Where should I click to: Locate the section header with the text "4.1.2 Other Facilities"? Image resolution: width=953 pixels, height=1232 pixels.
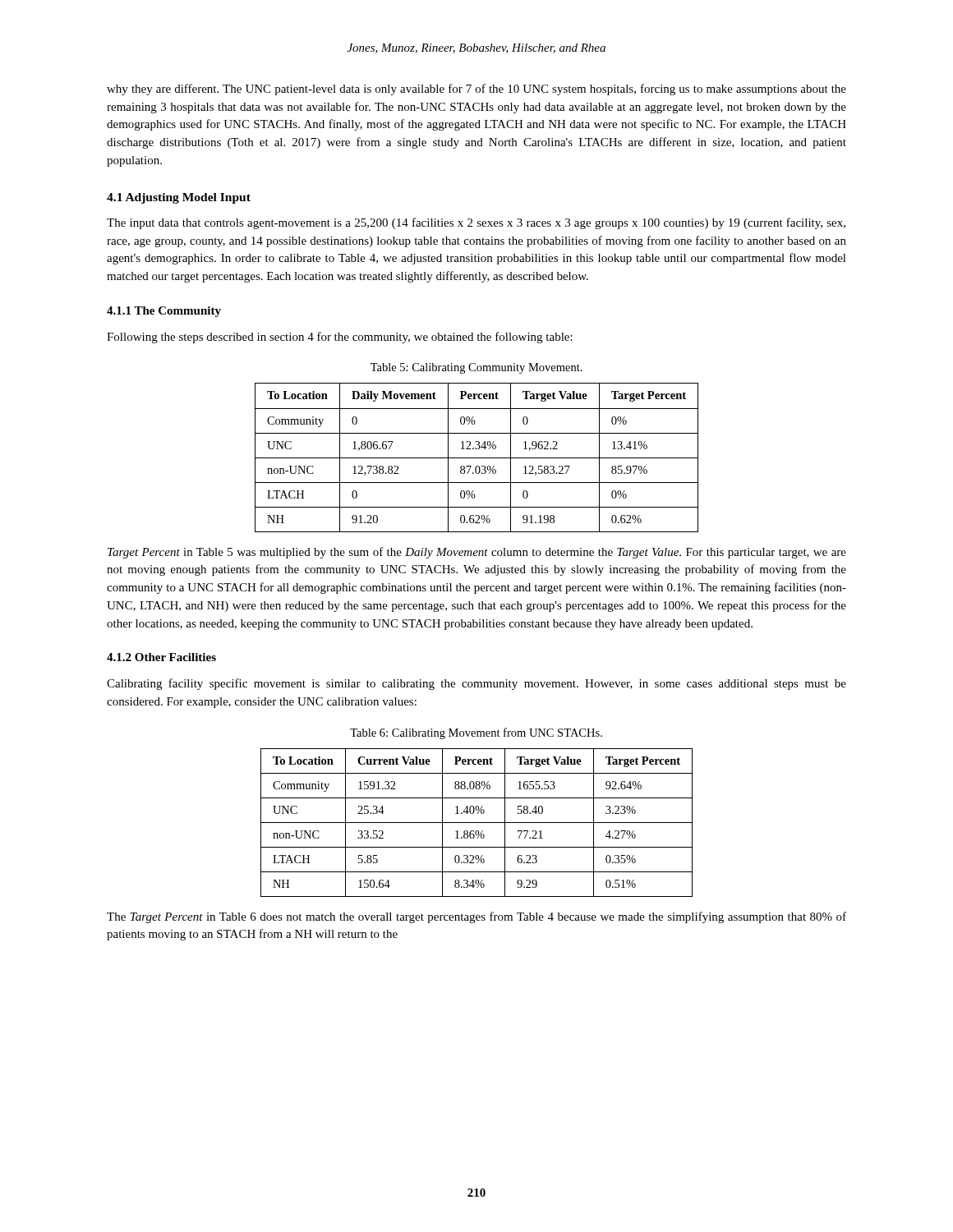(x=161, y=657)
